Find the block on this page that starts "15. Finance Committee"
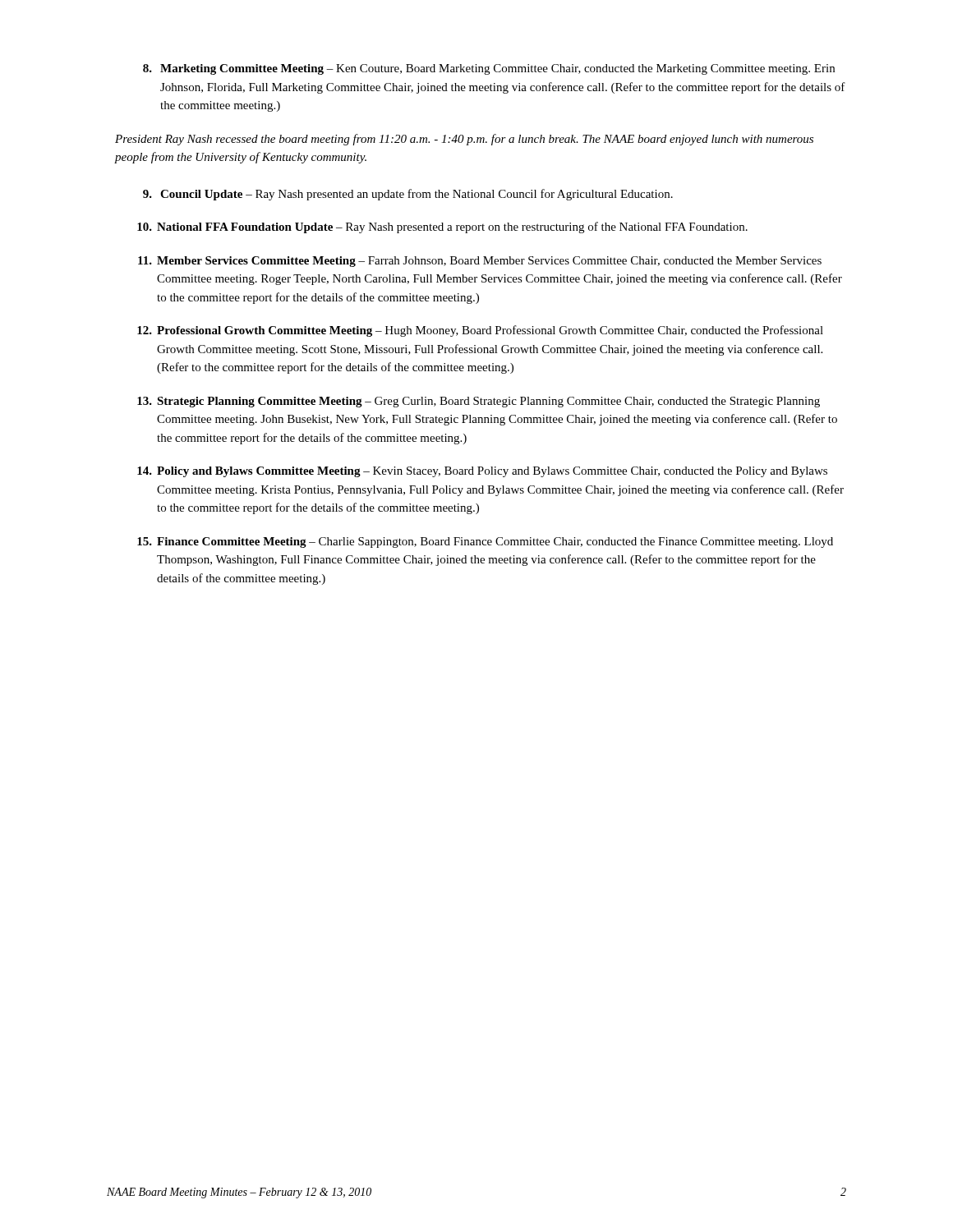Screen dimensions: 1232x953 tap(476, 560)
